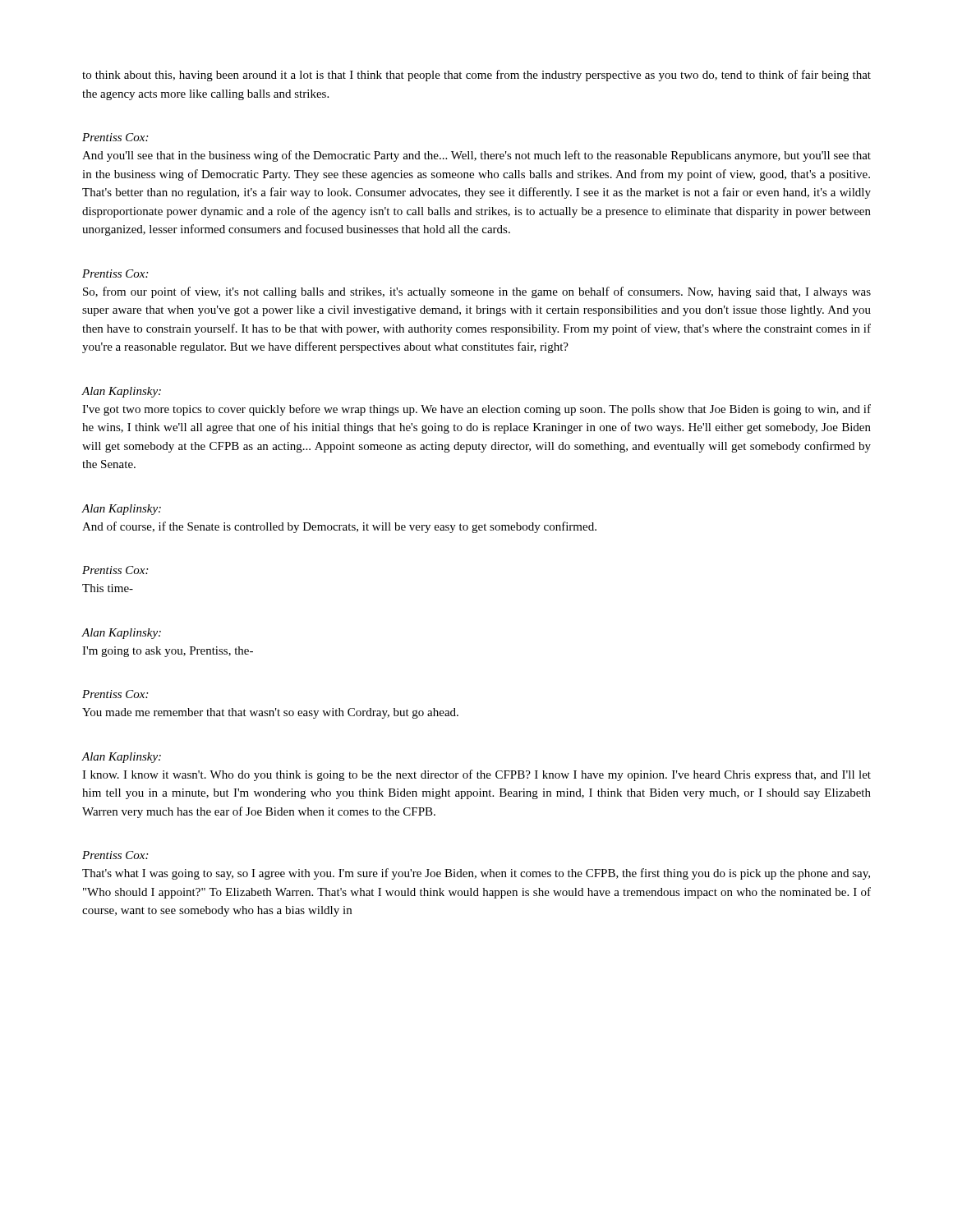Locate the text block with the text "Prentiss Cox: So, from our"
953x1232 pixels.
476,311
